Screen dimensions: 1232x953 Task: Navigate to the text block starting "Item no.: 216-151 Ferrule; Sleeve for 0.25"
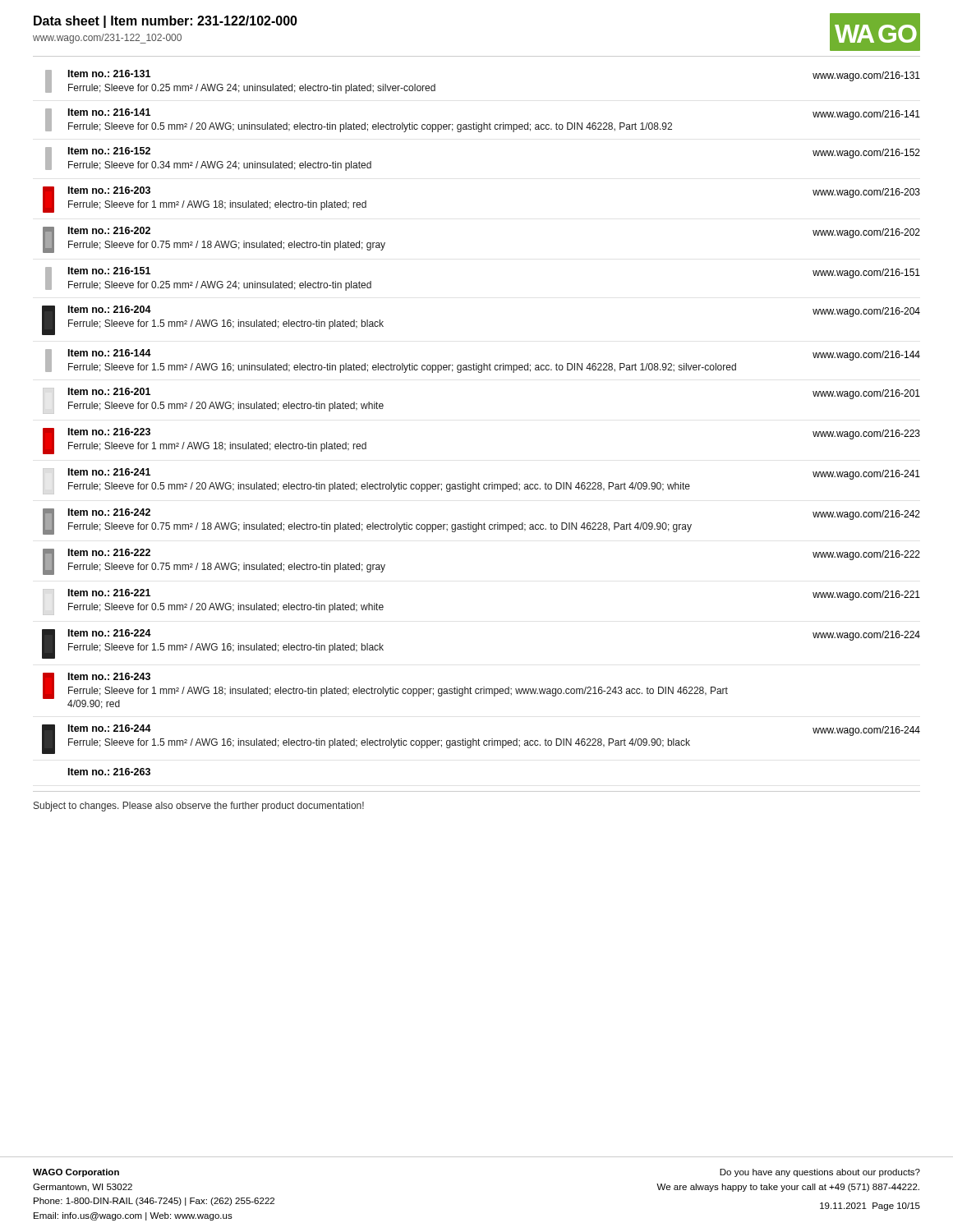coord(147,283)
